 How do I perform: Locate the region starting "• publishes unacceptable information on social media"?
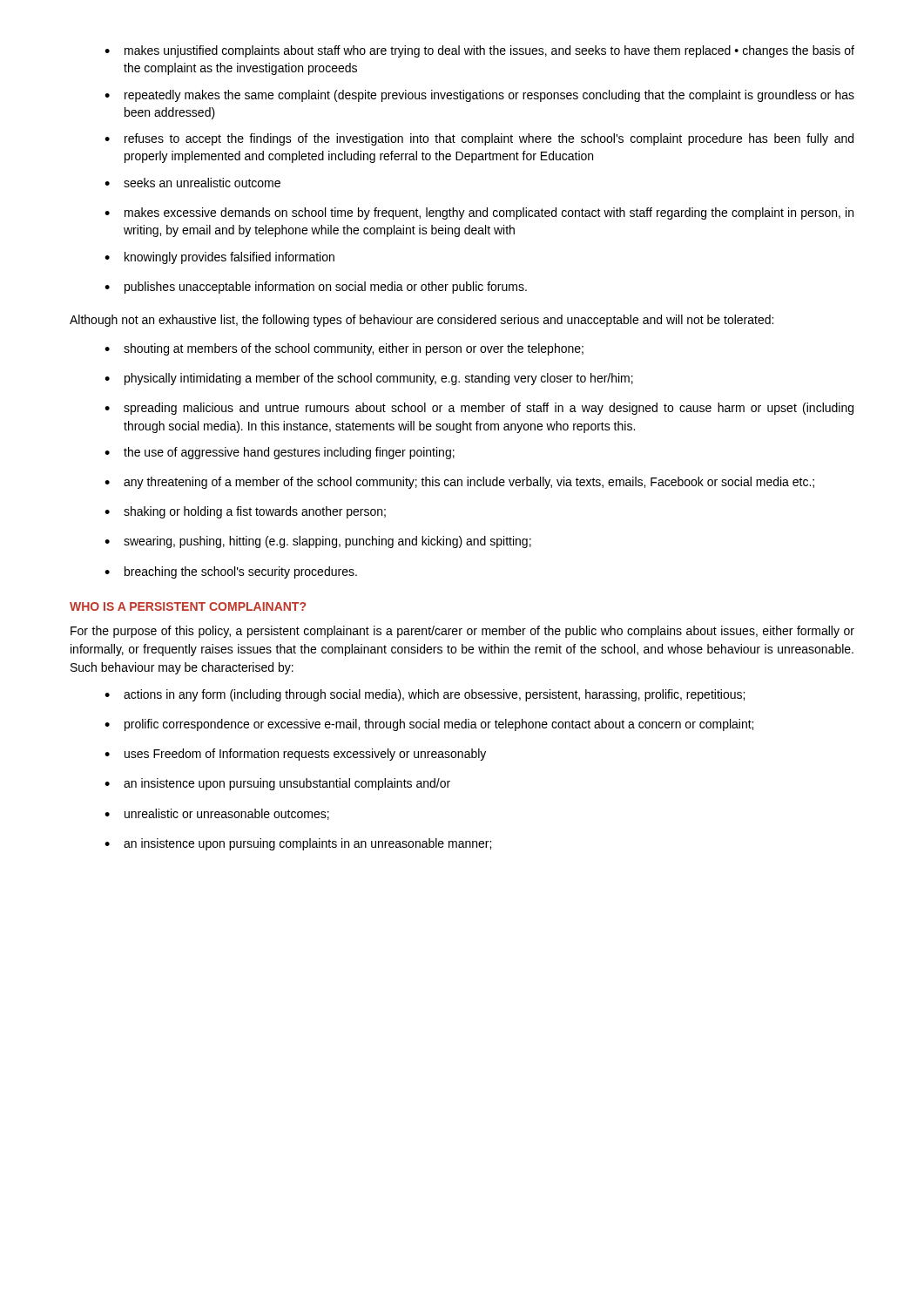[479, 288]
